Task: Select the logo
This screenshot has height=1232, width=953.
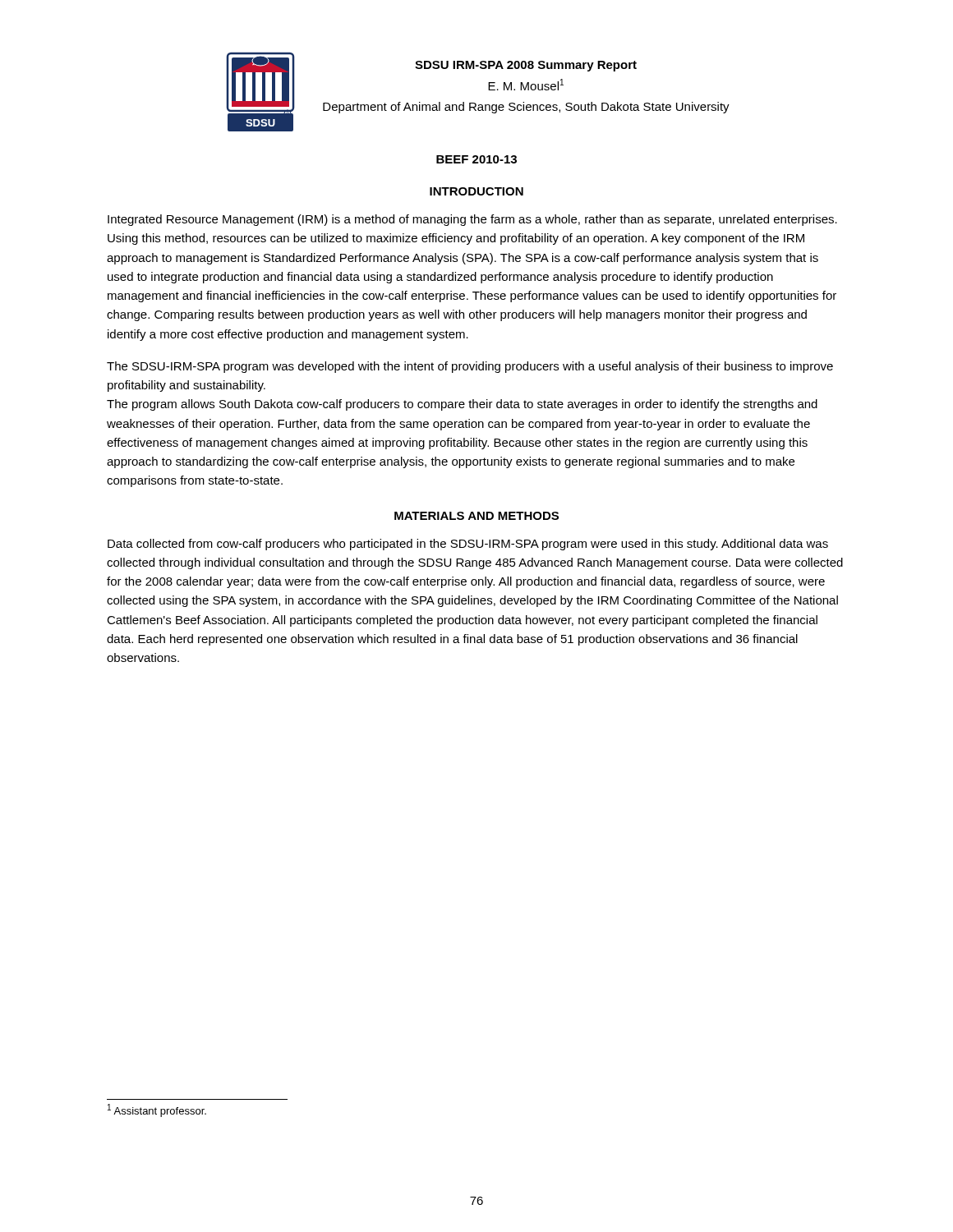Action: click(261, 92)
